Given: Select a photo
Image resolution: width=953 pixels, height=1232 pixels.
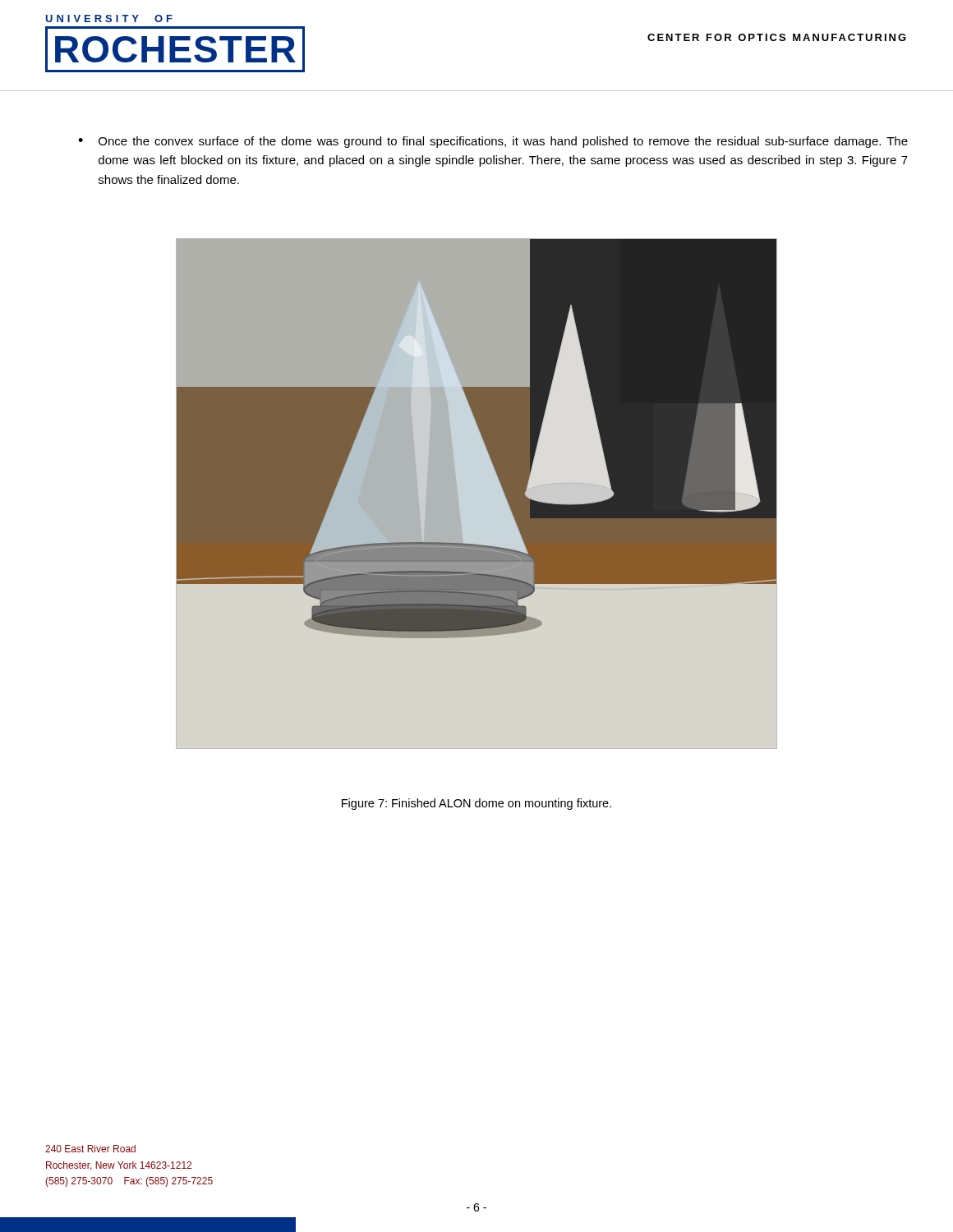Looking at the screenshot, I should point(476,494).
